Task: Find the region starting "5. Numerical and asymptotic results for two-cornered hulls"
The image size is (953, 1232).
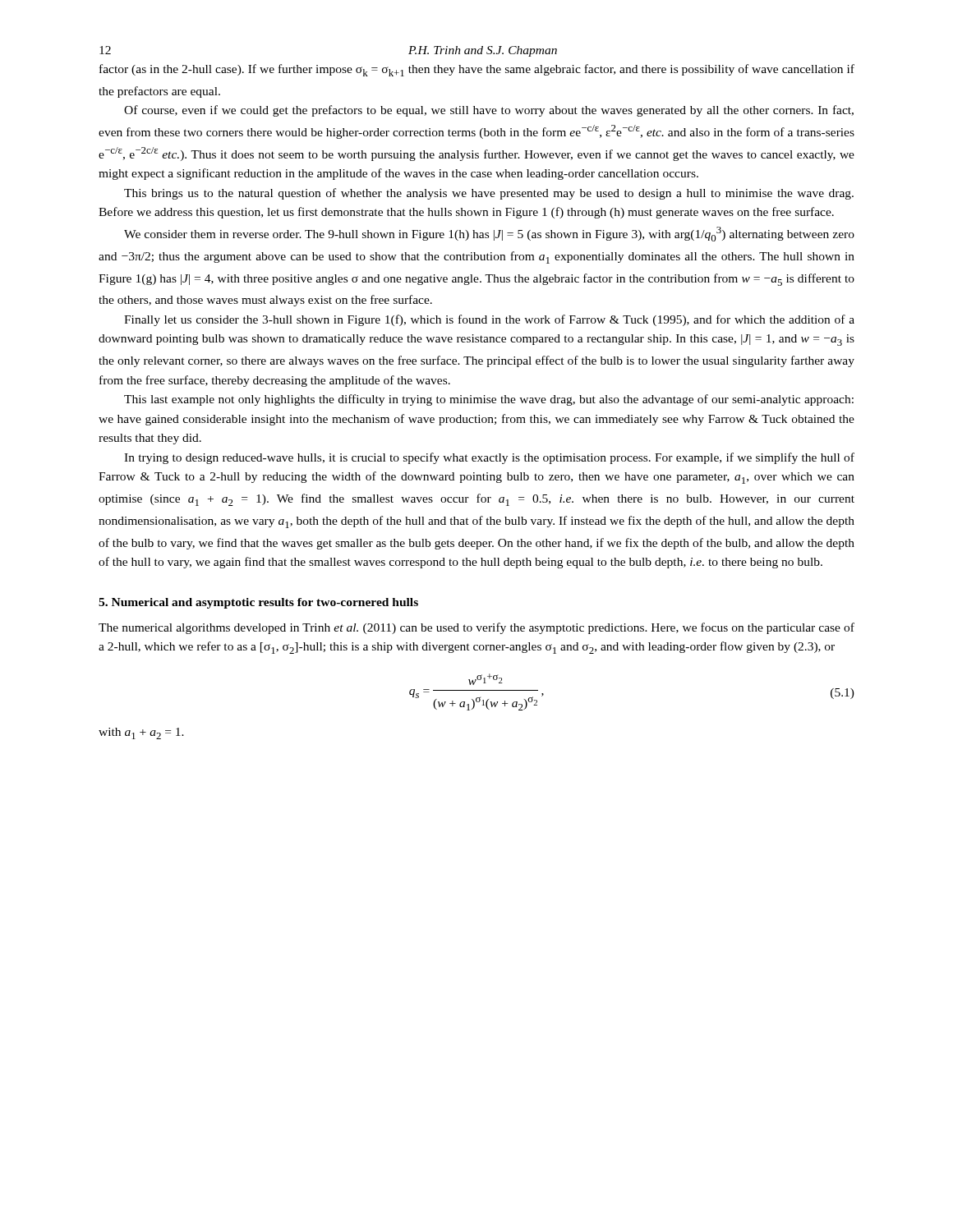Action: point(258,601)
